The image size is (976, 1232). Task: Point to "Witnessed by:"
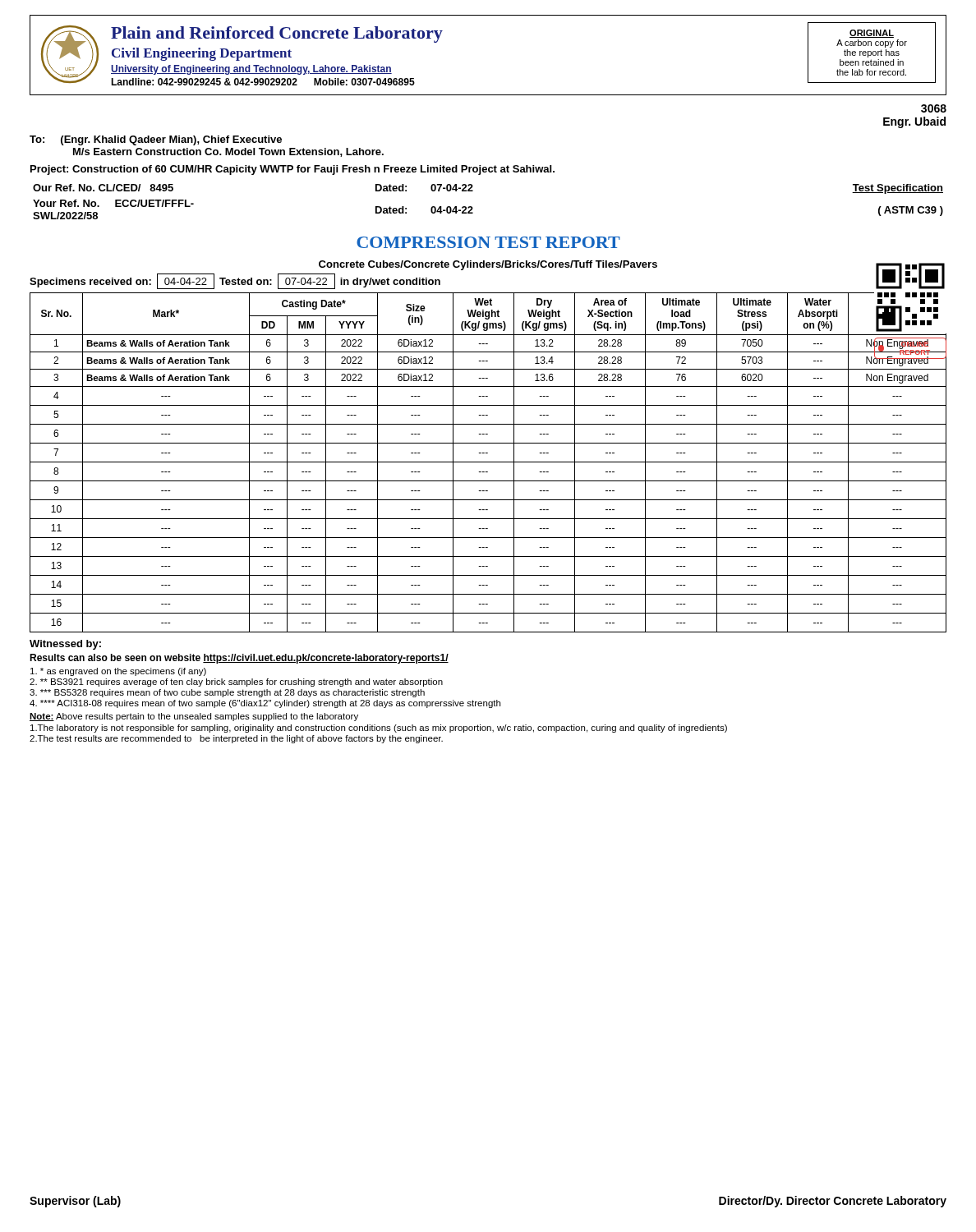pos(66,643)
